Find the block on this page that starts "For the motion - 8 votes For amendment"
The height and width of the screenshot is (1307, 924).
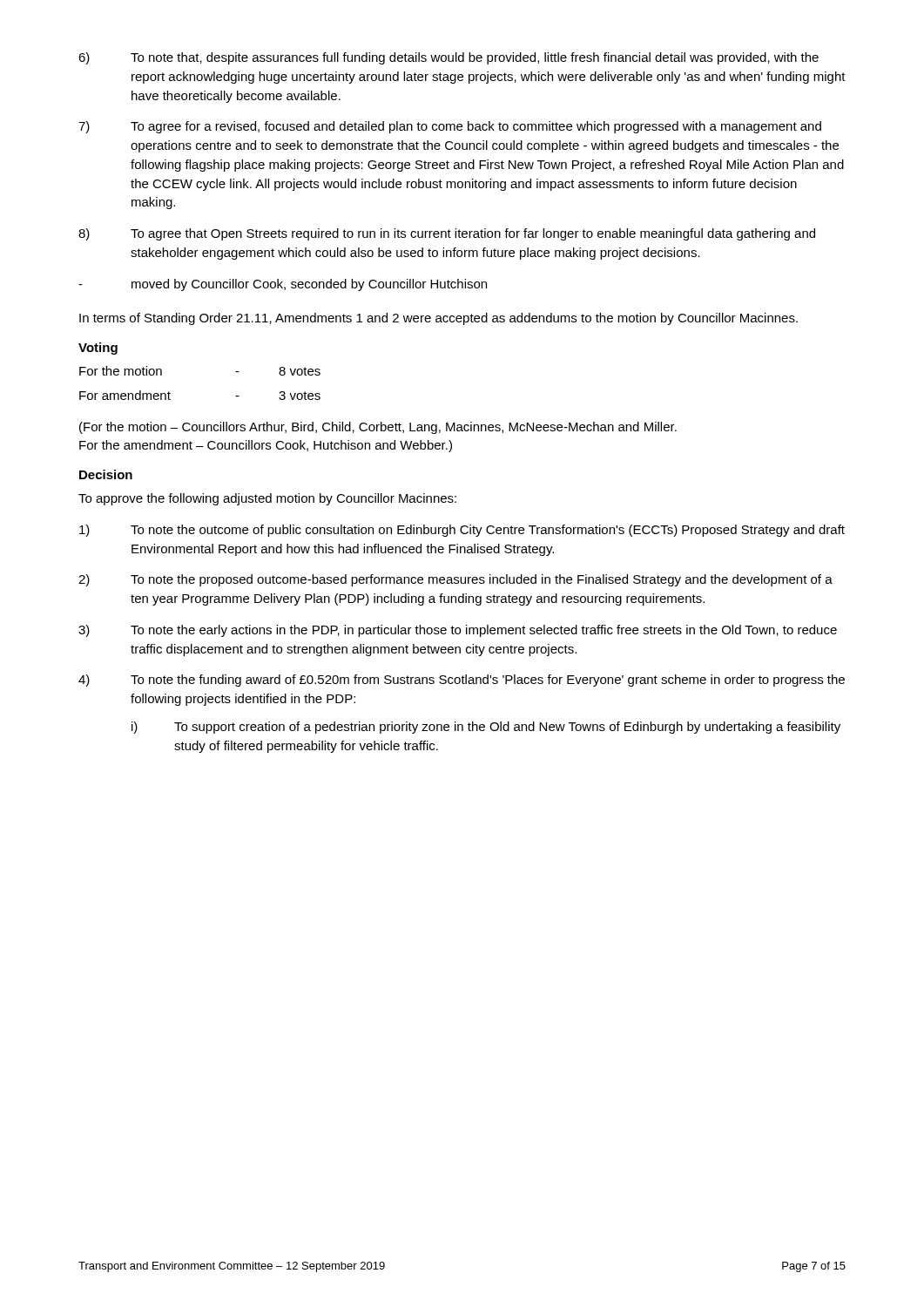tap(116, 372)
